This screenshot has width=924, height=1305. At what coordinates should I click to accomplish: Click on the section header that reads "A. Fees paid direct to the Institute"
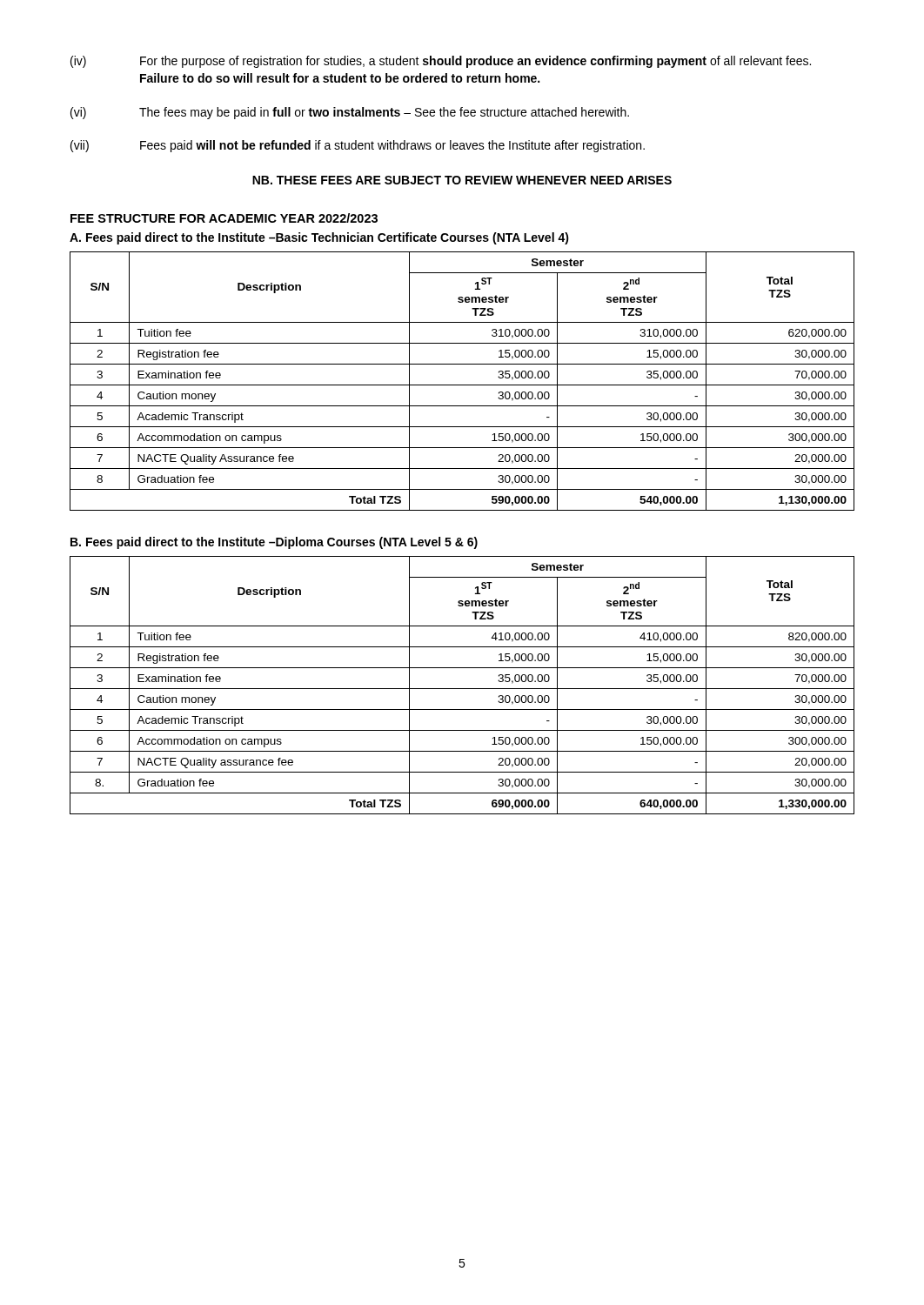319,238
